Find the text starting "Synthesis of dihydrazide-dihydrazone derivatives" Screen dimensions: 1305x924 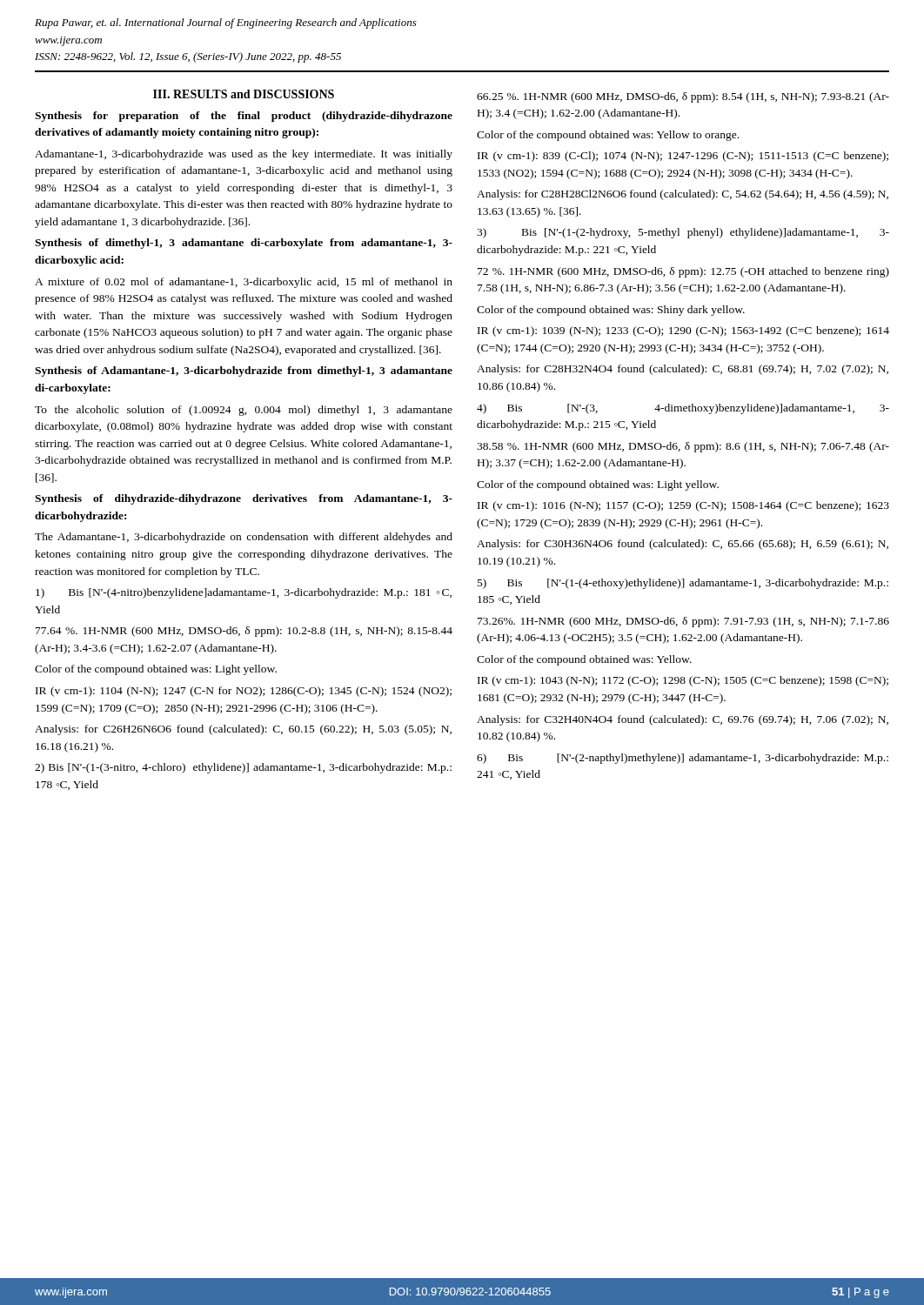(x=244, y=535)
